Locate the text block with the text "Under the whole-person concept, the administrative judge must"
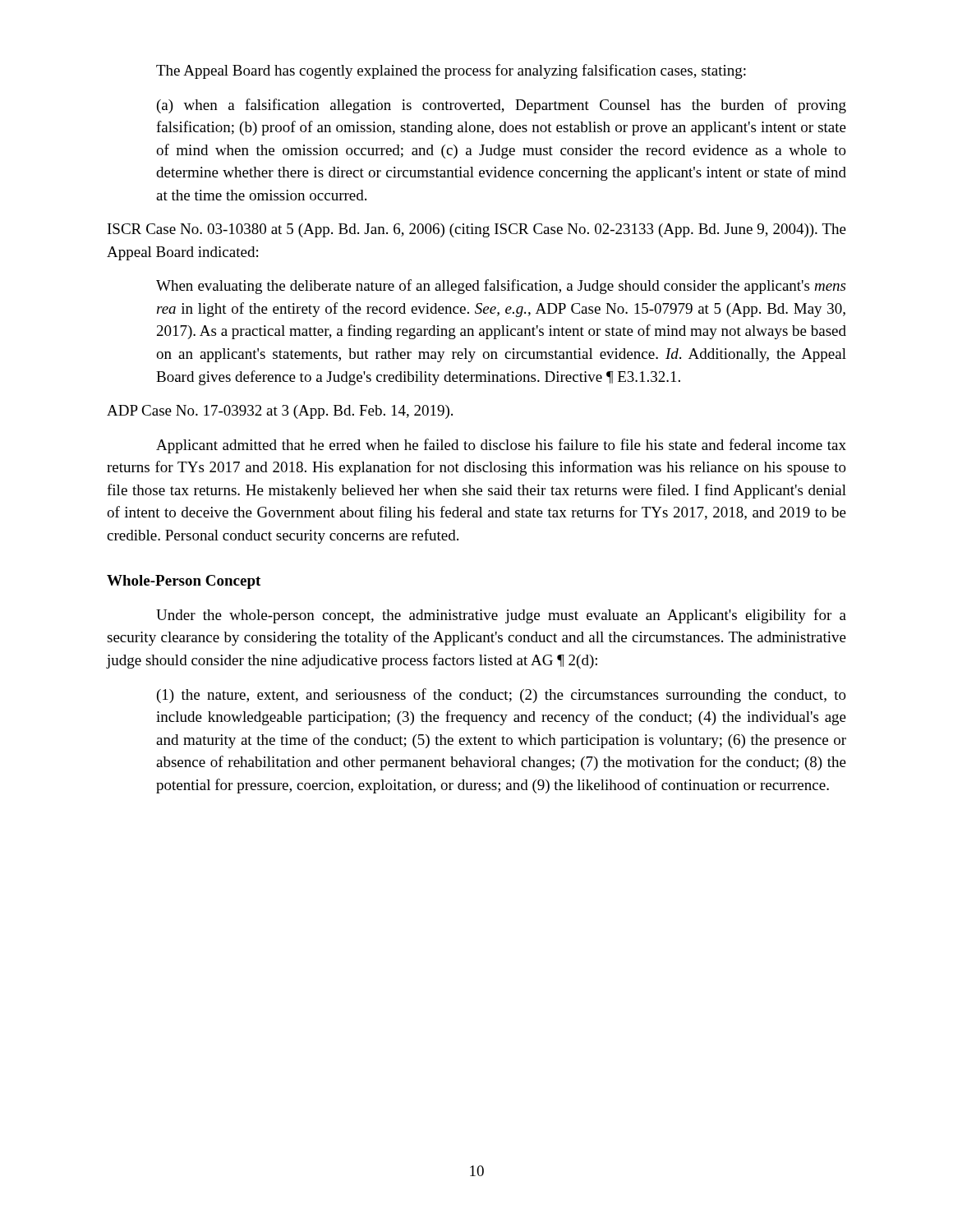 pos(476,637)
